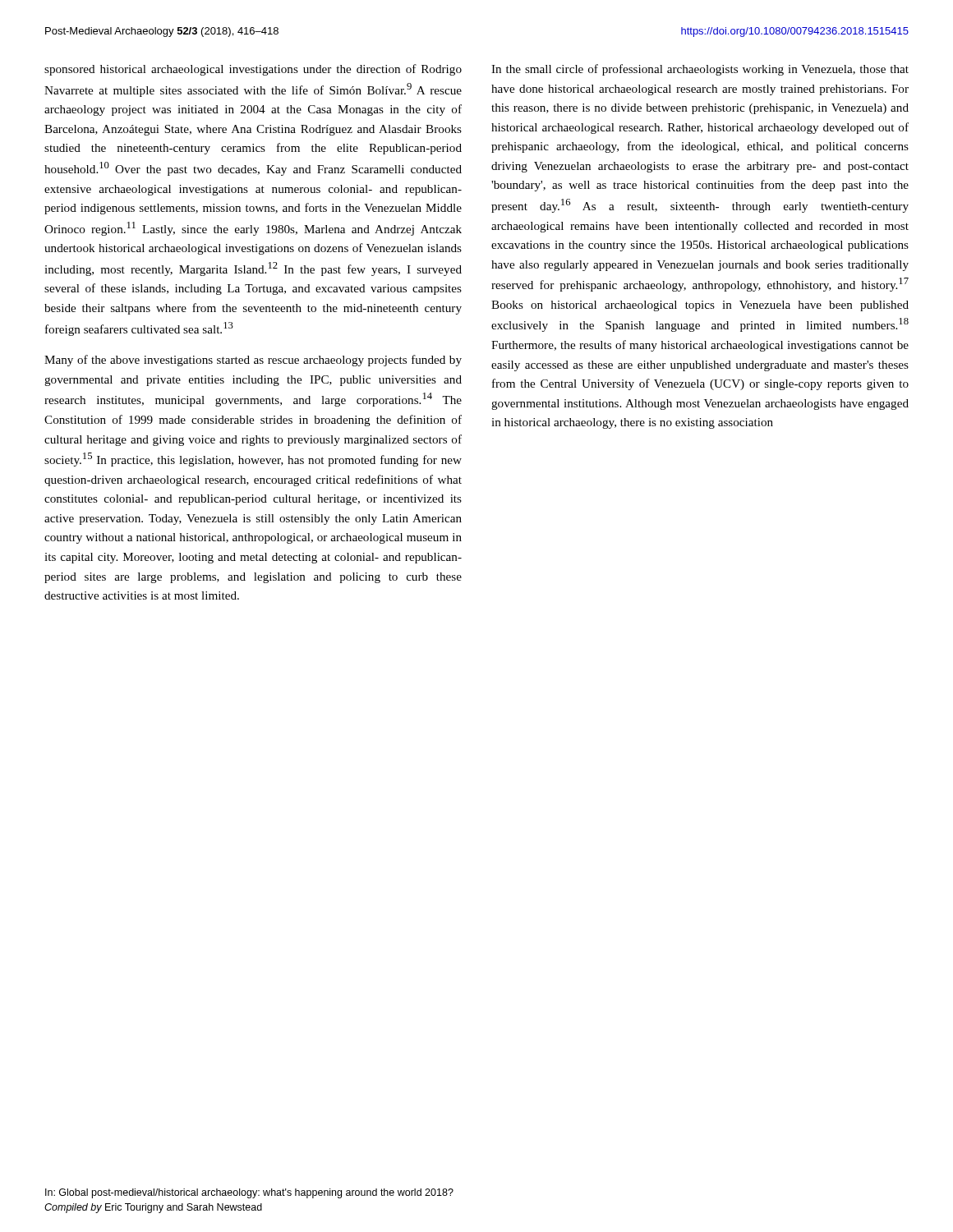Point to the block beginning "sponsored historical archaeological"
This screenshot has height=1232, width=953.
(x=253, y=70)
